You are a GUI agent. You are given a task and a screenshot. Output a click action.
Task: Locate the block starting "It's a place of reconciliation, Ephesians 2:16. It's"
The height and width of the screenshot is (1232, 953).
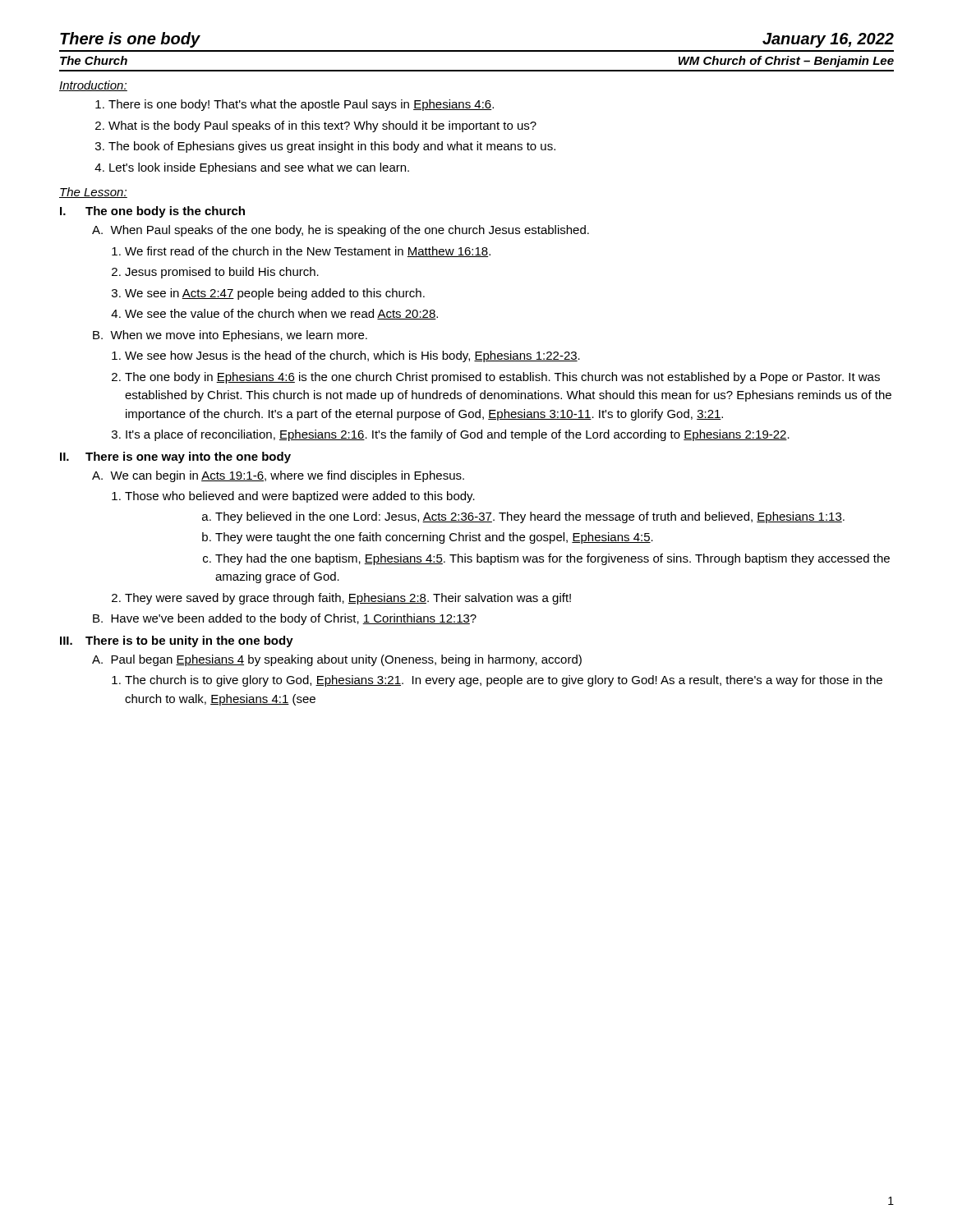(x=457, y=434)
